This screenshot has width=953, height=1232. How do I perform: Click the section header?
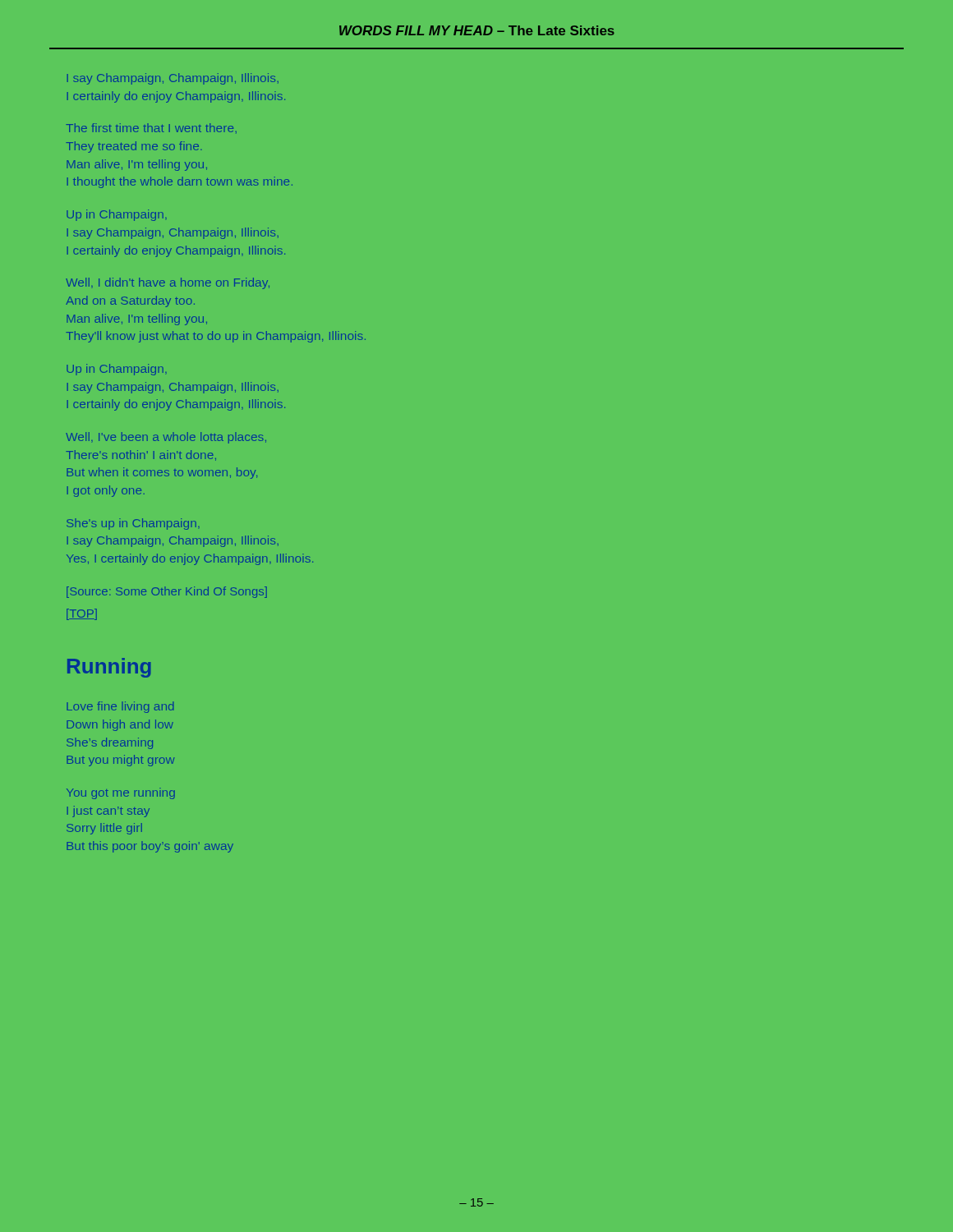(109, 666)
